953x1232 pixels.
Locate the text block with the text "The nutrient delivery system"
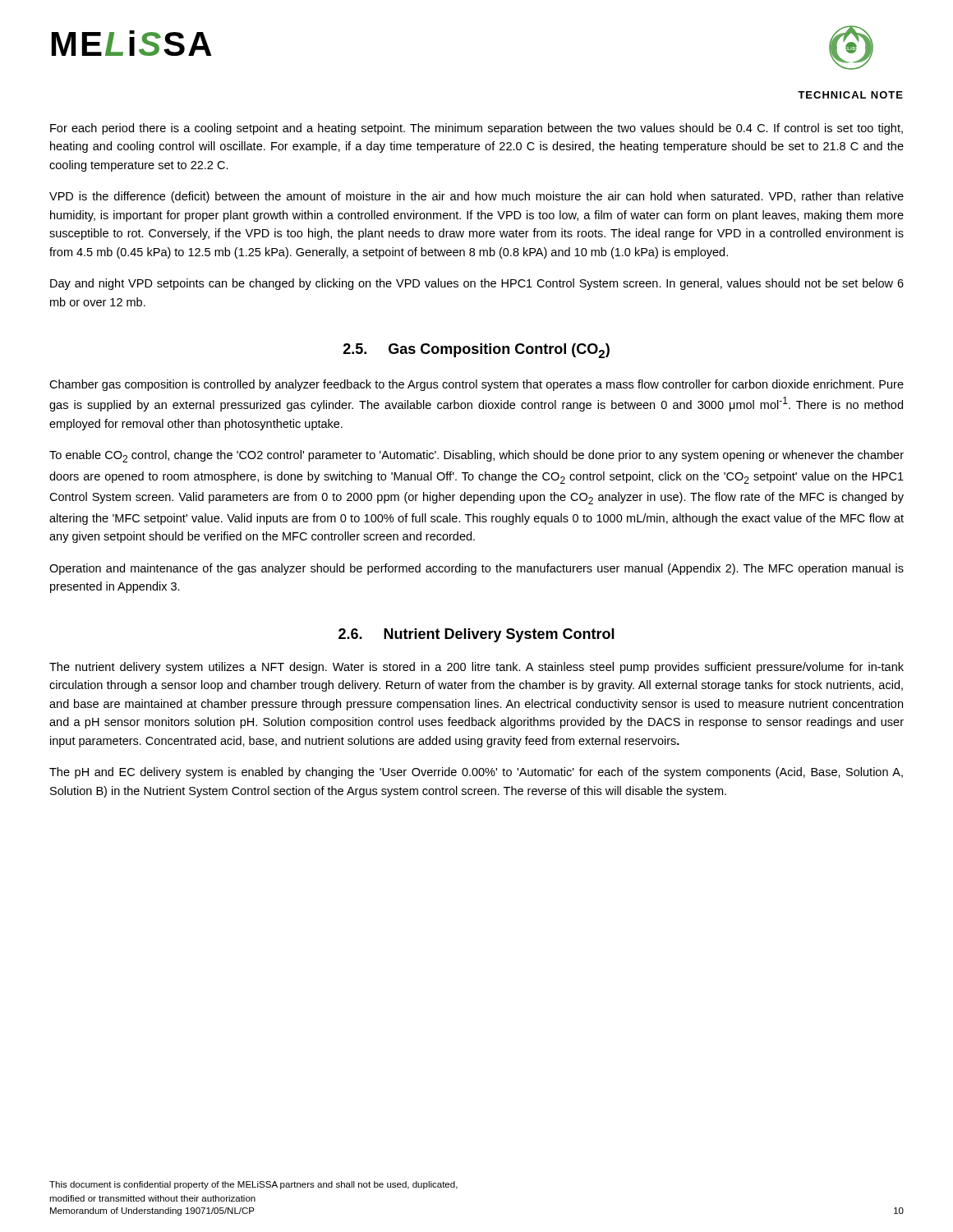click(476, 704)
